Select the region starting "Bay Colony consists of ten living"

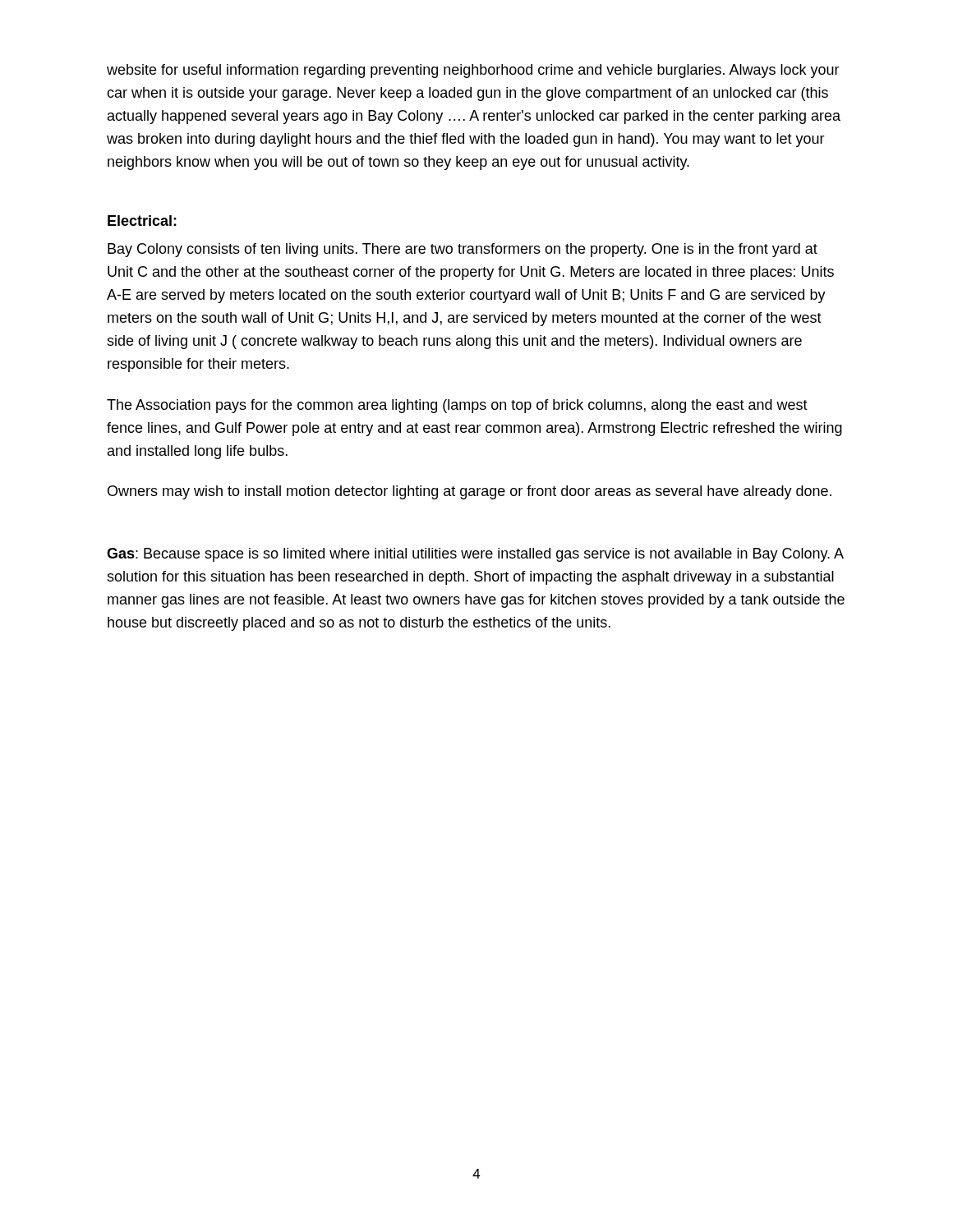[471, 306]
